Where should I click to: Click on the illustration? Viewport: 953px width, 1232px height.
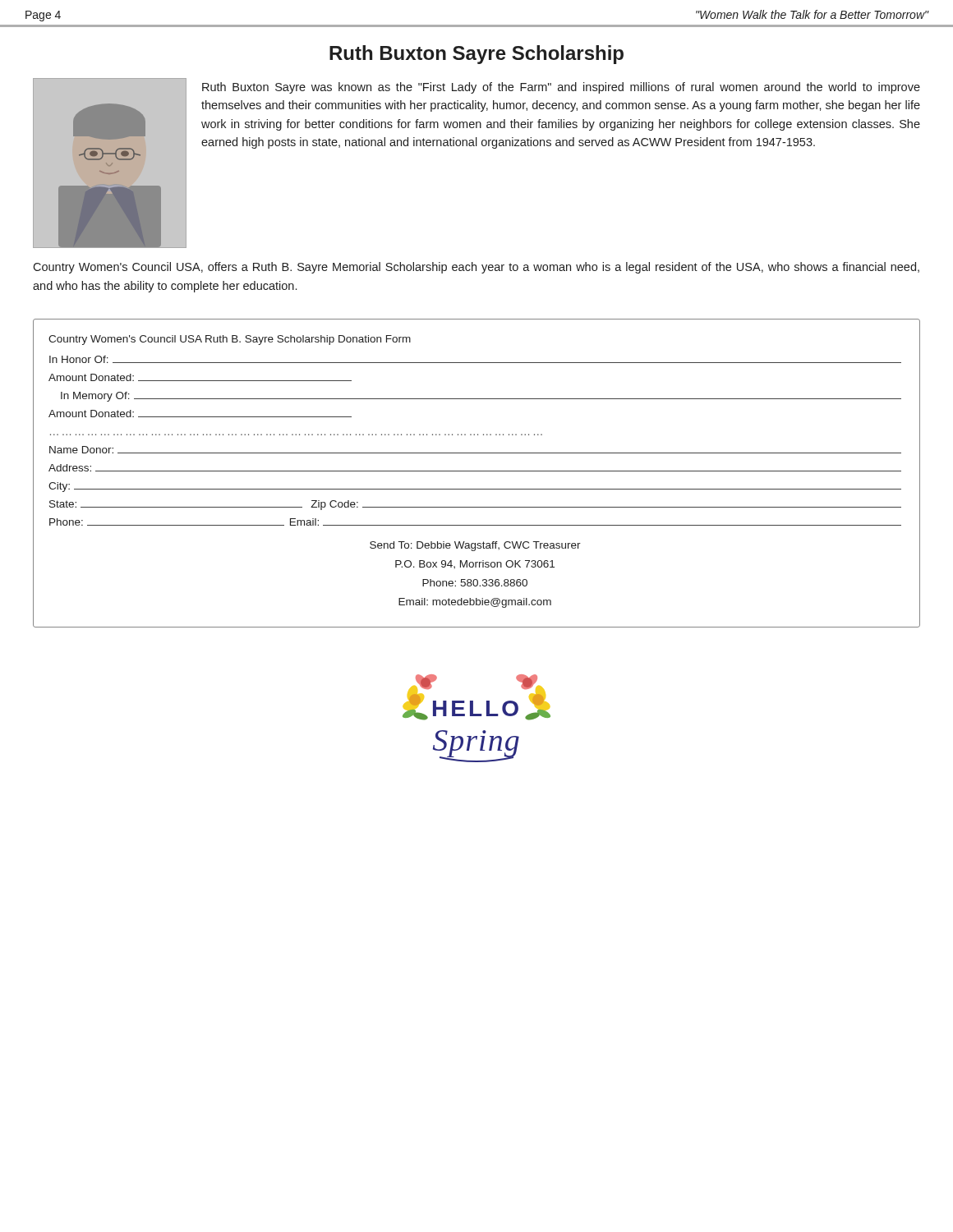(x=476, y=719)
